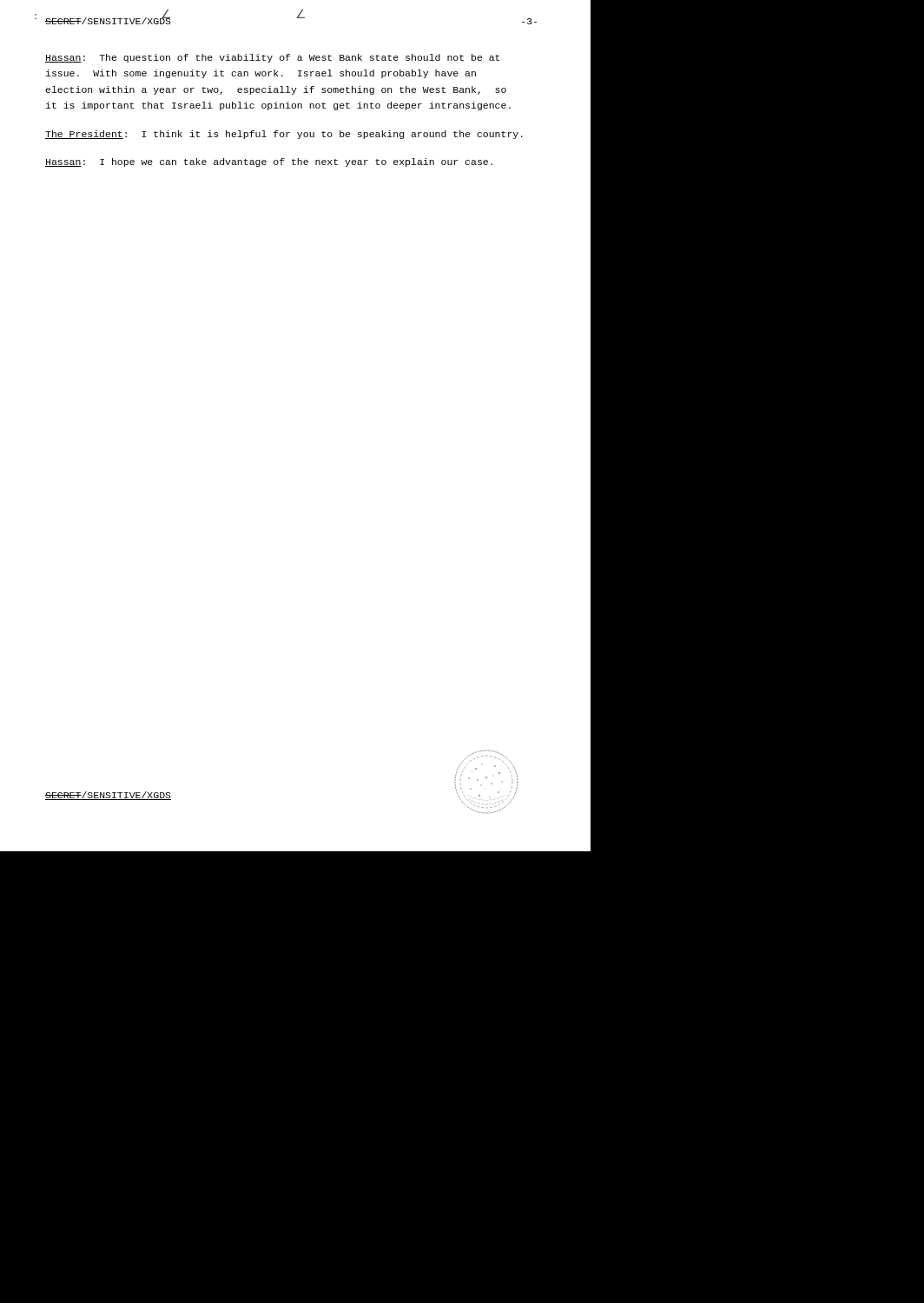Find the text block containing "Hassan: I hope we can take"
924x1303 pixels.
coord(270,162)
